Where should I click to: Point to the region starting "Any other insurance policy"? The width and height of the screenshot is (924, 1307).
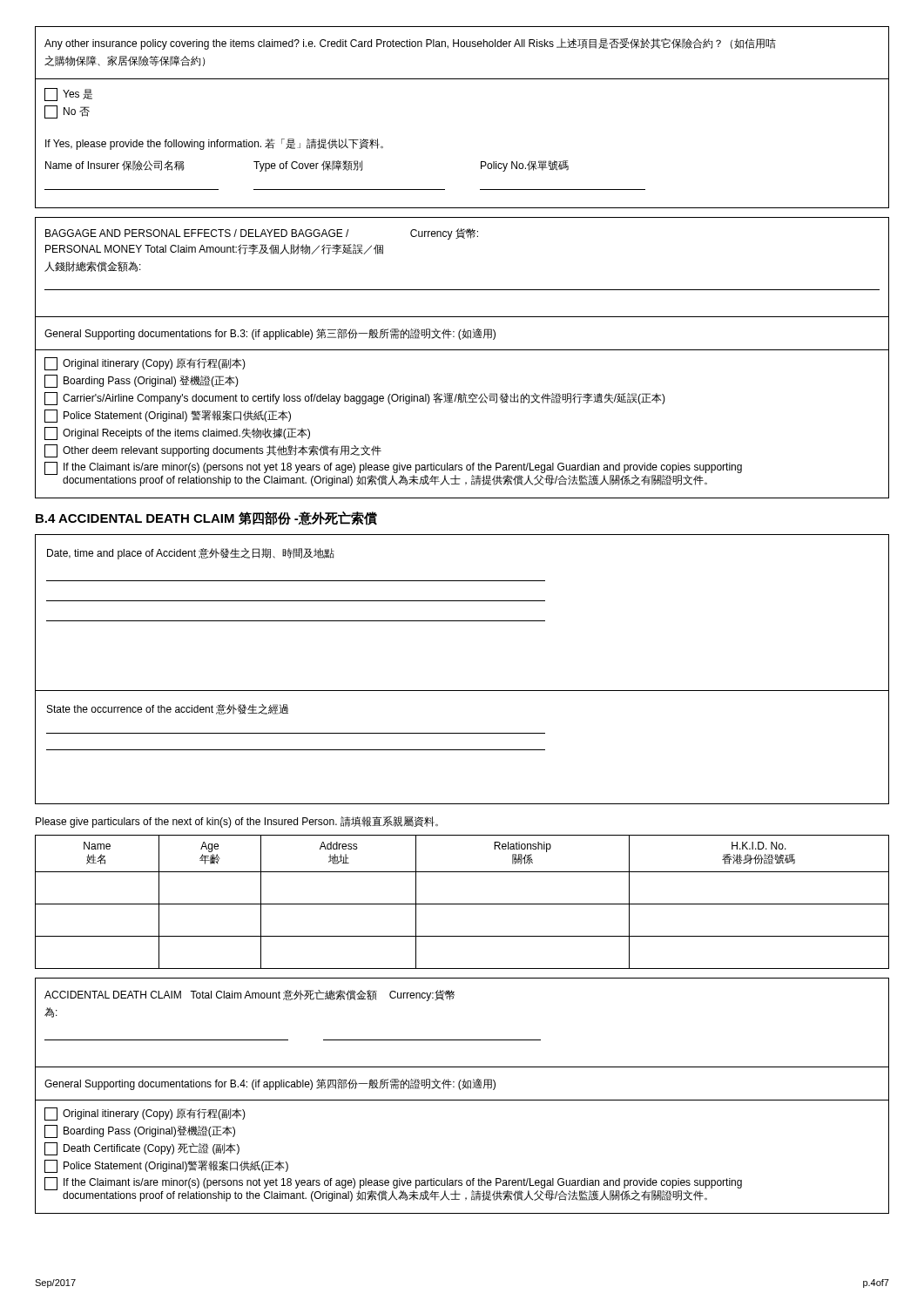coord(462,53)
